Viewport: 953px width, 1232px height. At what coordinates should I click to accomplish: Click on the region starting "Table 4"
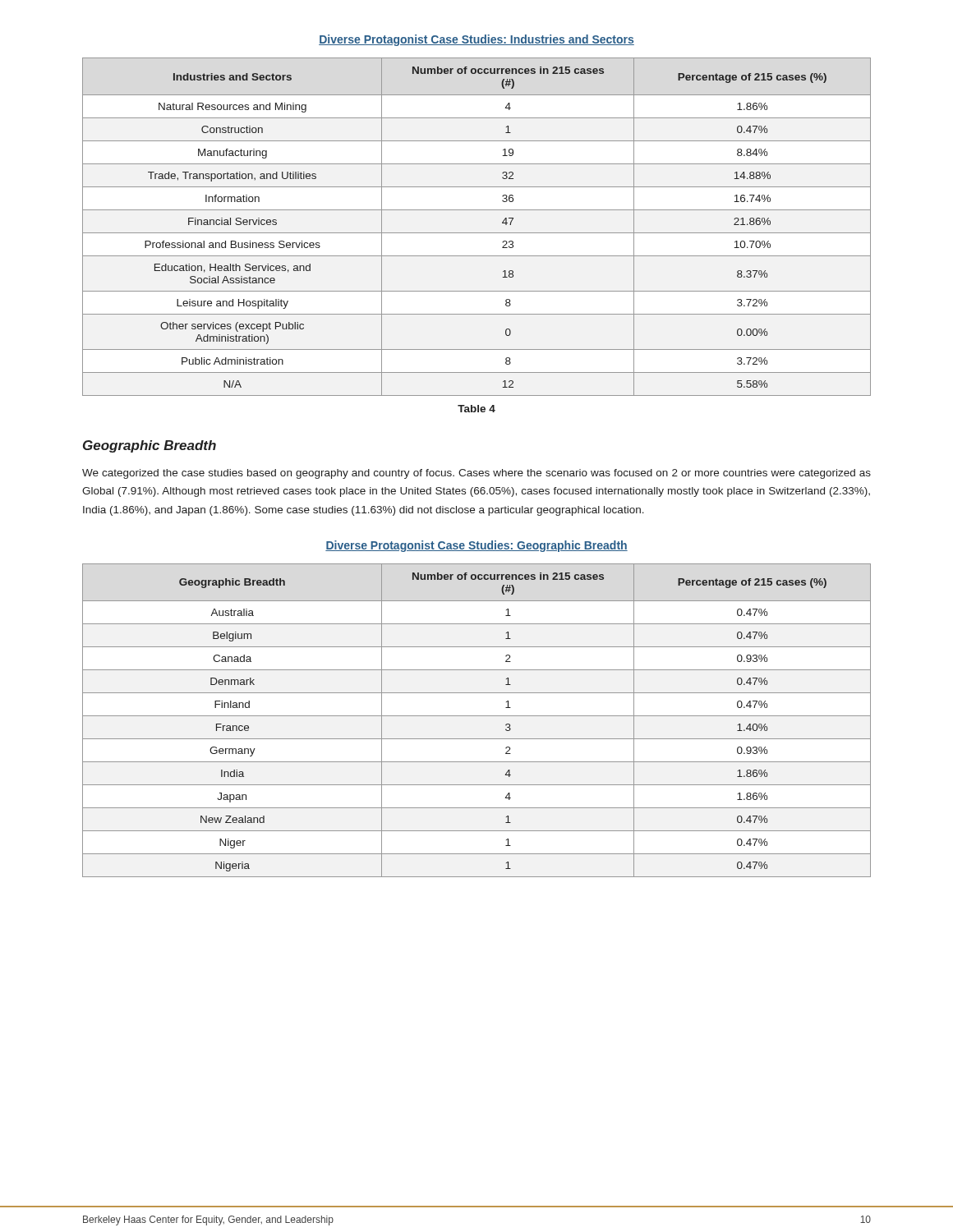(476, 409)
